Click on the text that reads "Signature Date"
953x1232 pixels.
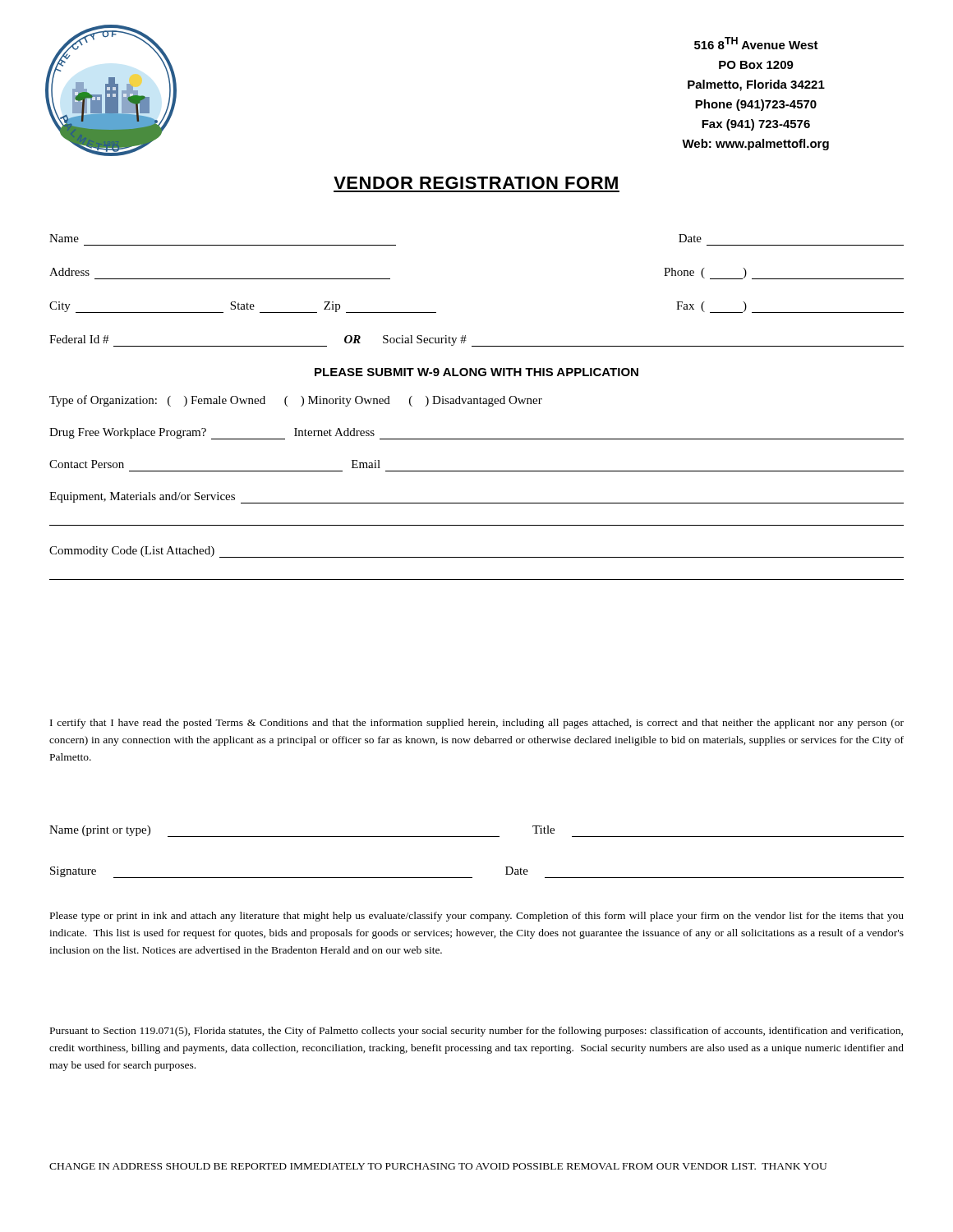pos(476,870)
